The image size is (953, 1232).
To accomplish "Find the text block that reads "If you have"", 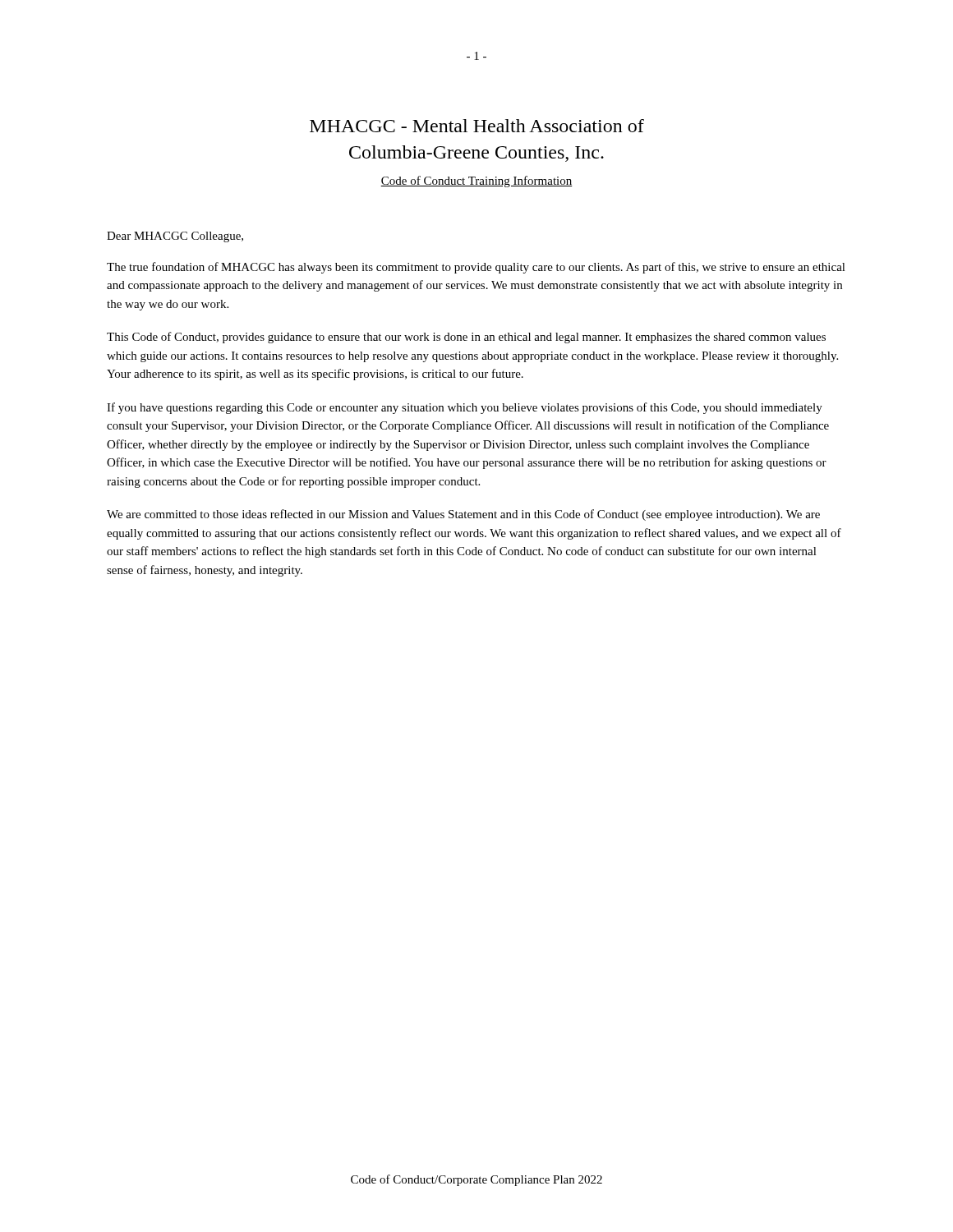I will pyautogui.click(x=468, y=444).
